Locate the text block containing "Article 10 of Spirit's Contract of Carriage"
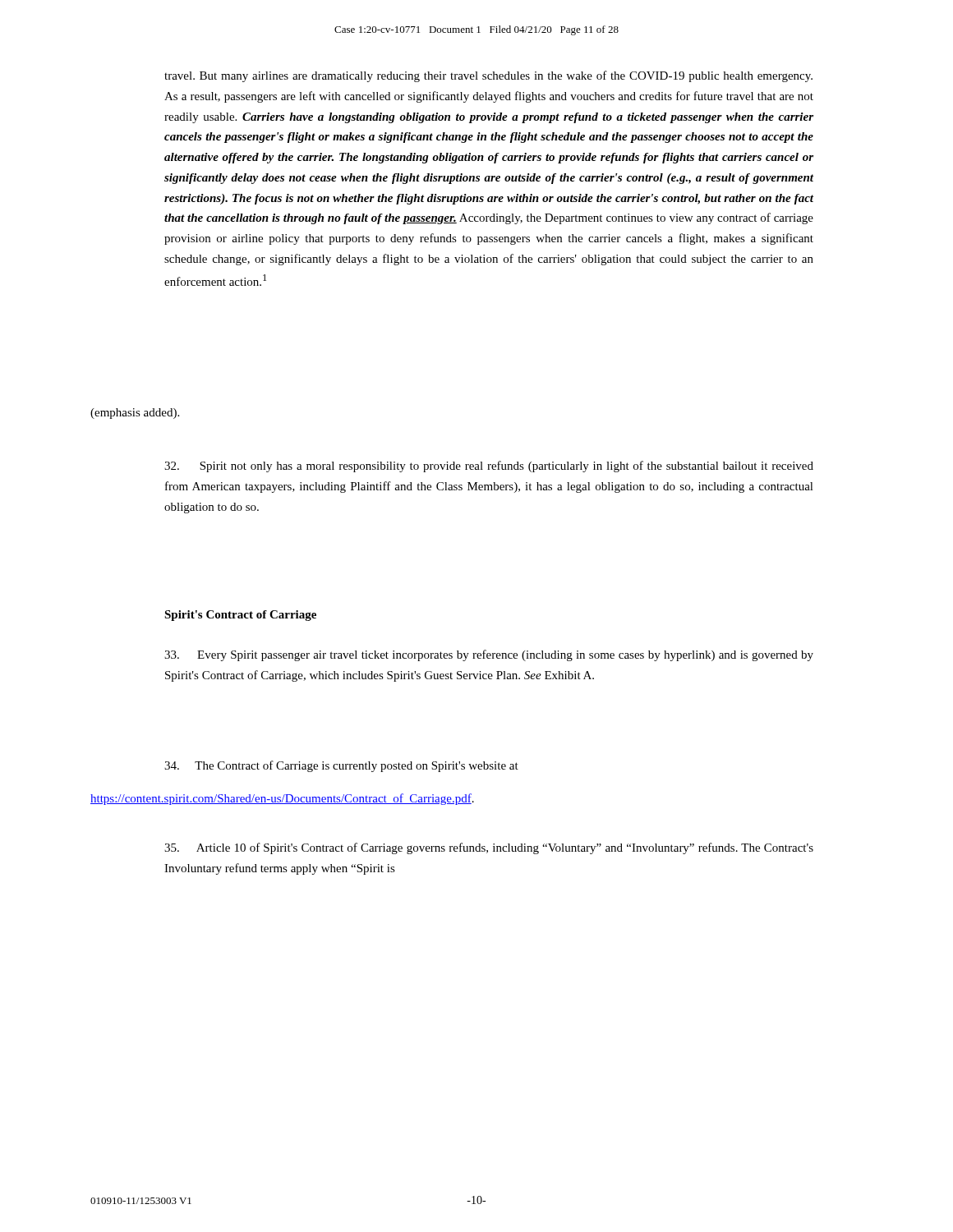The image size is (953, 1232). (x=489, y=858)
